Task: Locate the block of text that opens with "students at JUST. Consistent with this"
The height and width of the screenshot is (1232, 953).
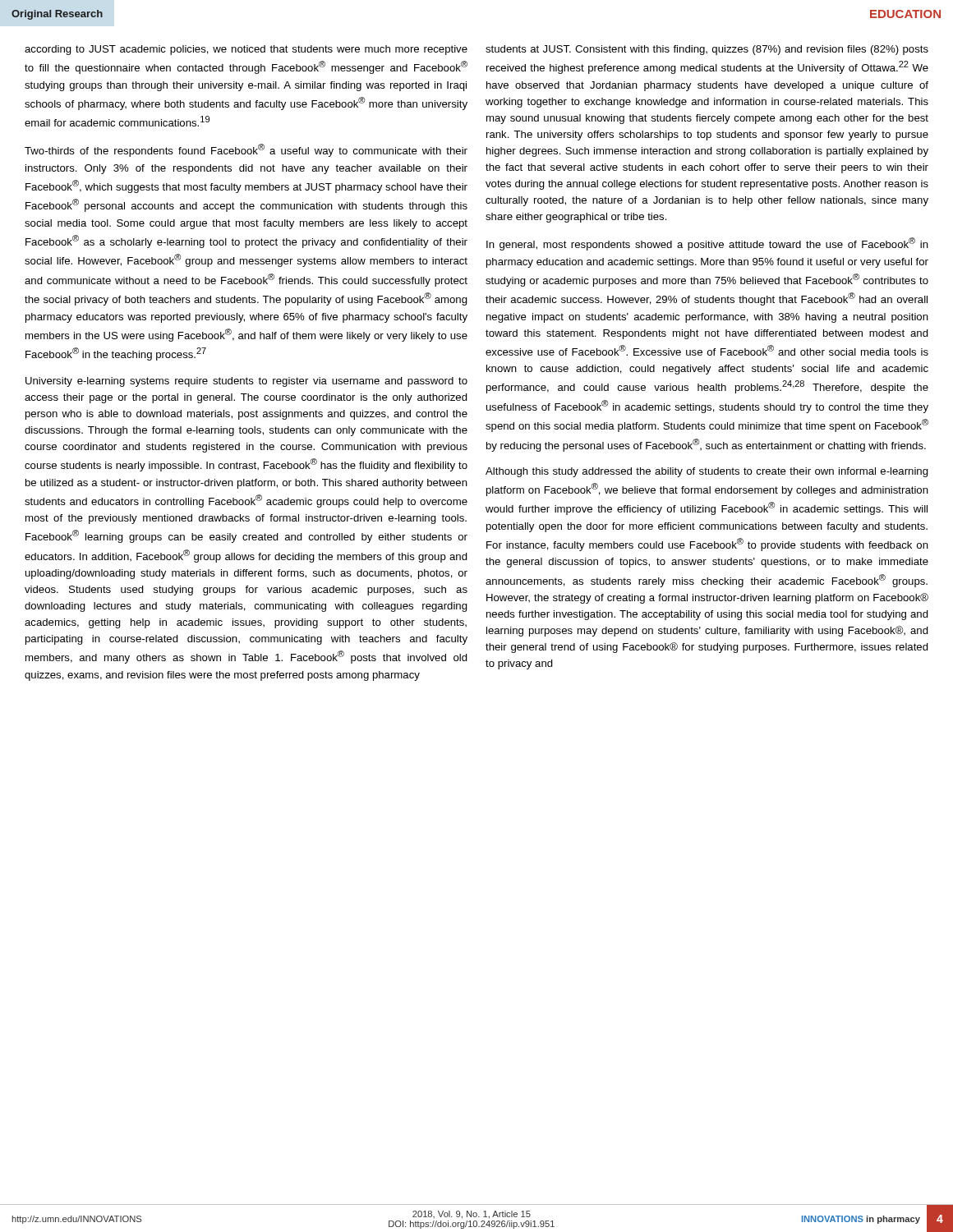Action: (707, 357)
